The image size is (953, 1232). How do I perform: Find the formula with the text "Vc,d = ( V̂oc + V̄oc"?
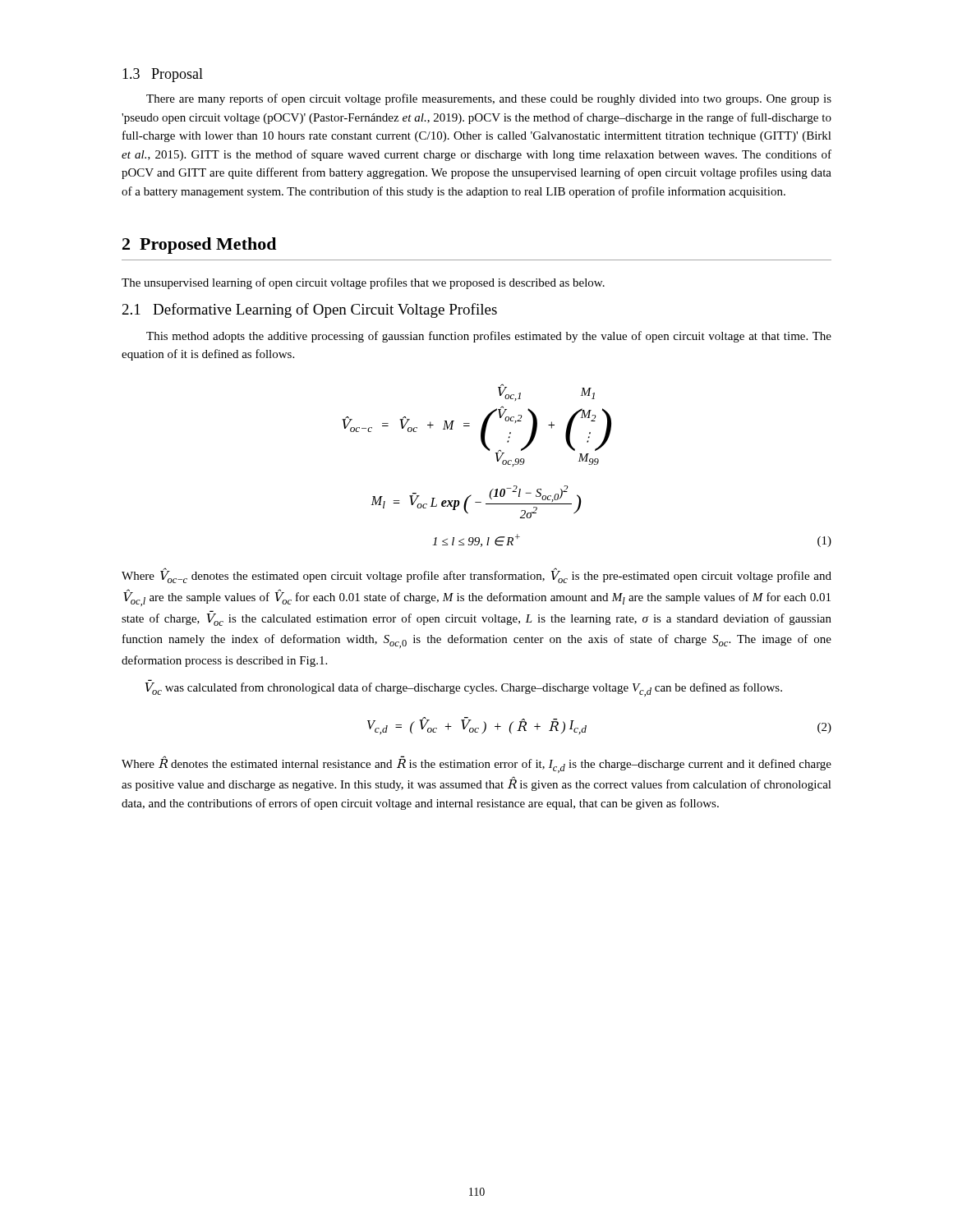[476, 731]
